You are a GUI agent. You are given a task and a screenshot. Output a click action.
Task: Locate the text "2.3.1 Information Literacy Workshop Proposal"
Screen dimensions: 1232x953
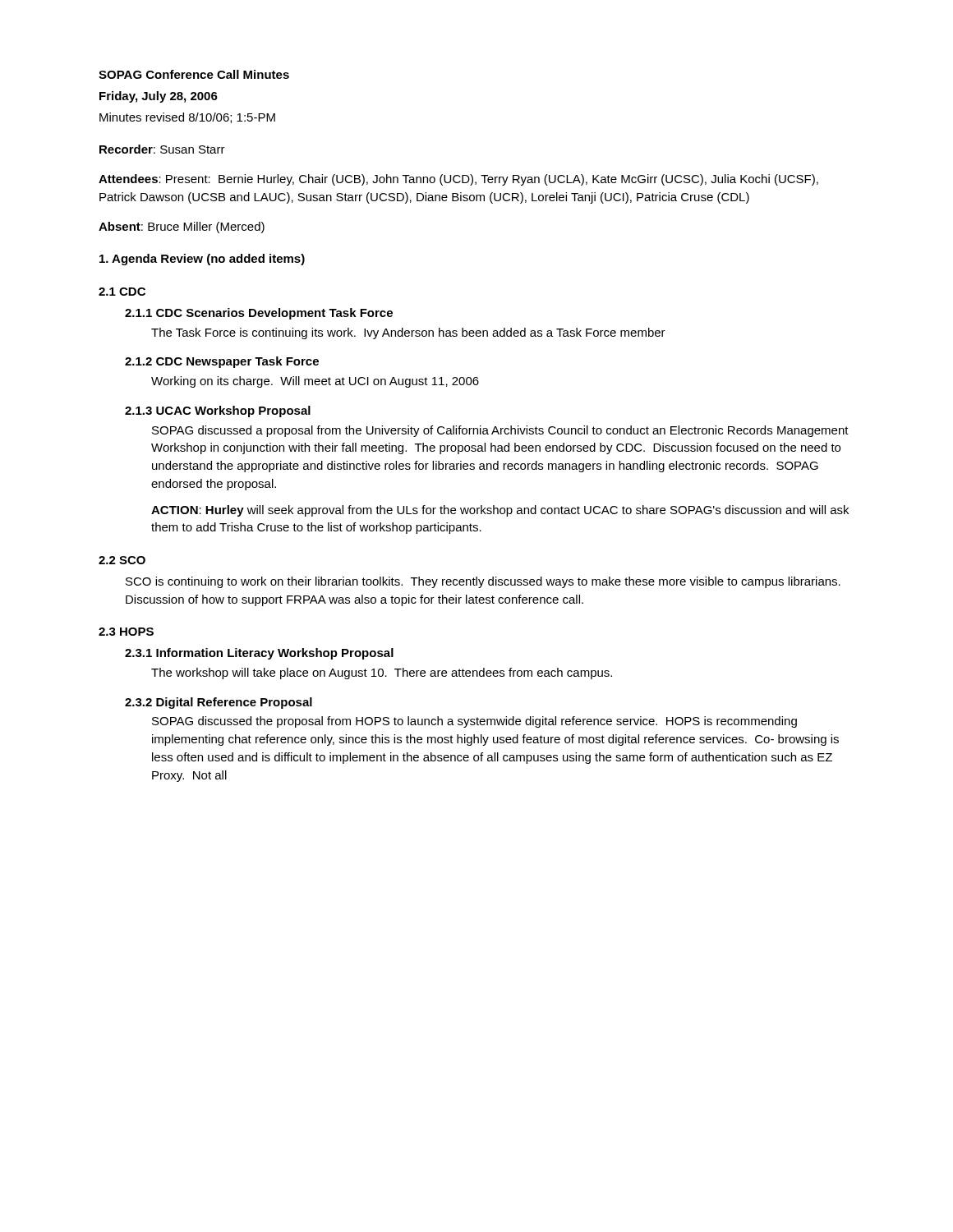pos(259,653)
